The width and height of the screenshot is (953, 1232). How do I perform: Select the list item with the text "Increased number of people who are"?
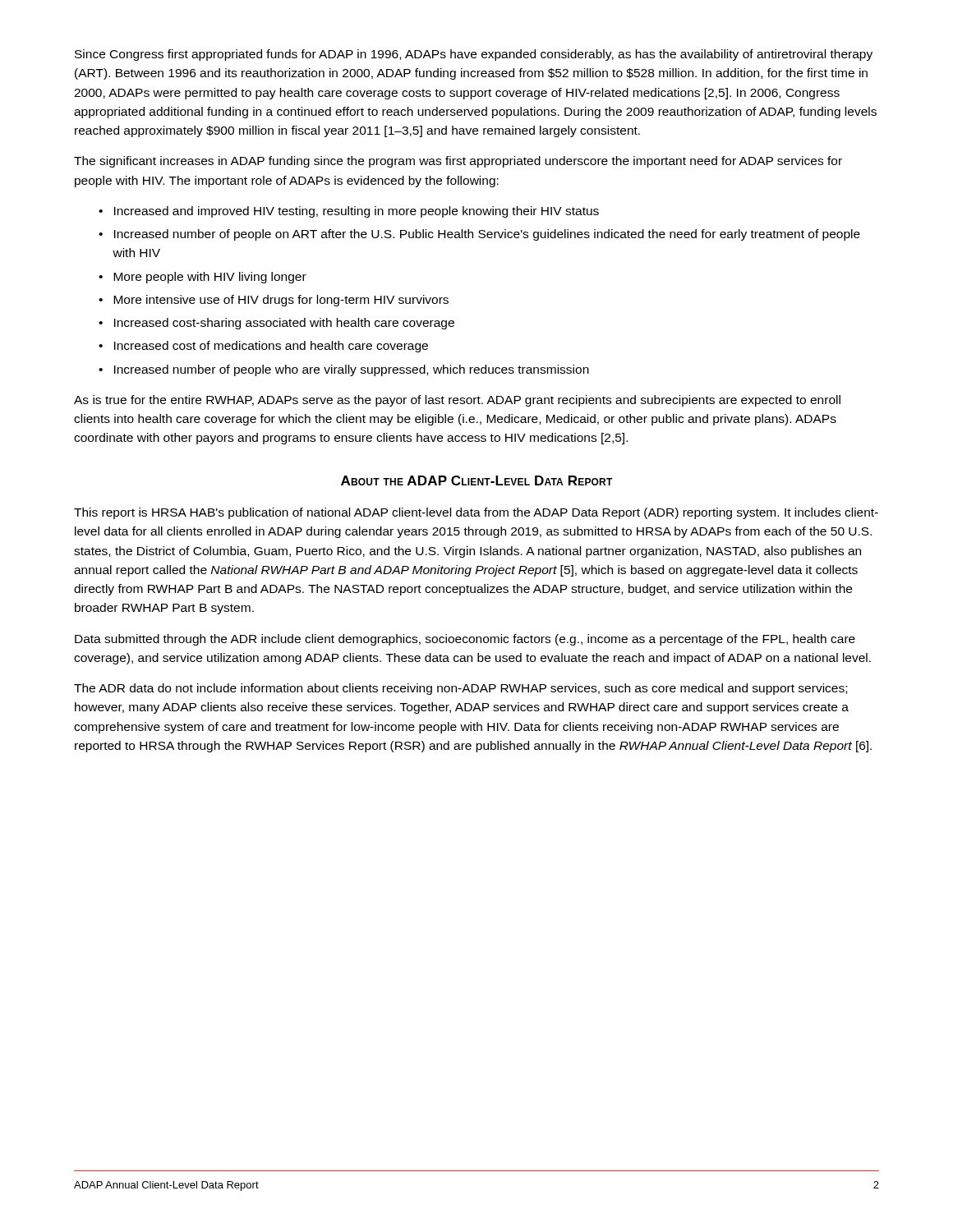click(351, 369)
